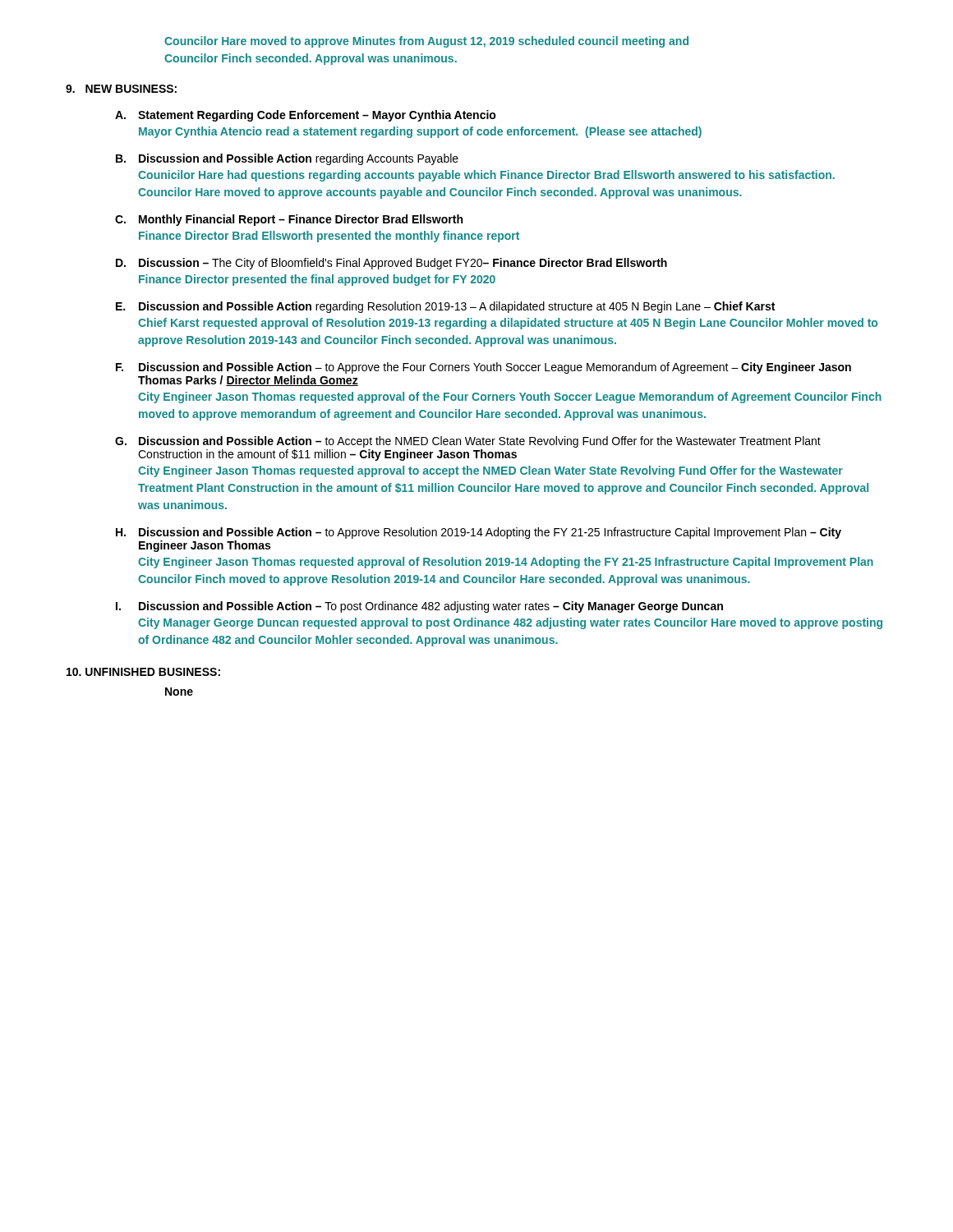Navigate to the element starting "E. Discussion and Possible Action regarding Resolution"
Viewport: 953px width, 1232px height.
(501, 324)
